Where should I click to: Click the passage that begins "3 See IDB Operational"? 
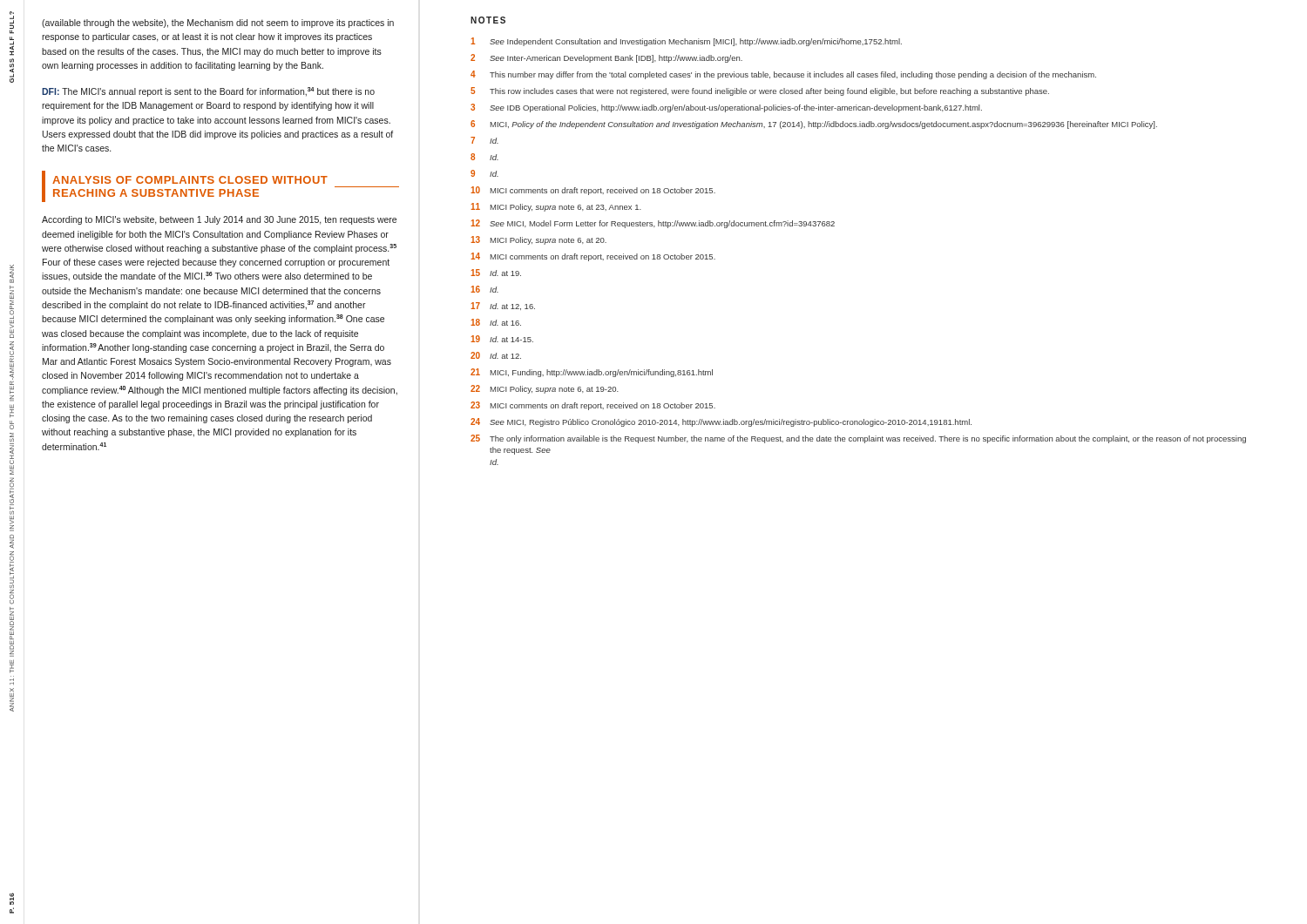[863, 108]
